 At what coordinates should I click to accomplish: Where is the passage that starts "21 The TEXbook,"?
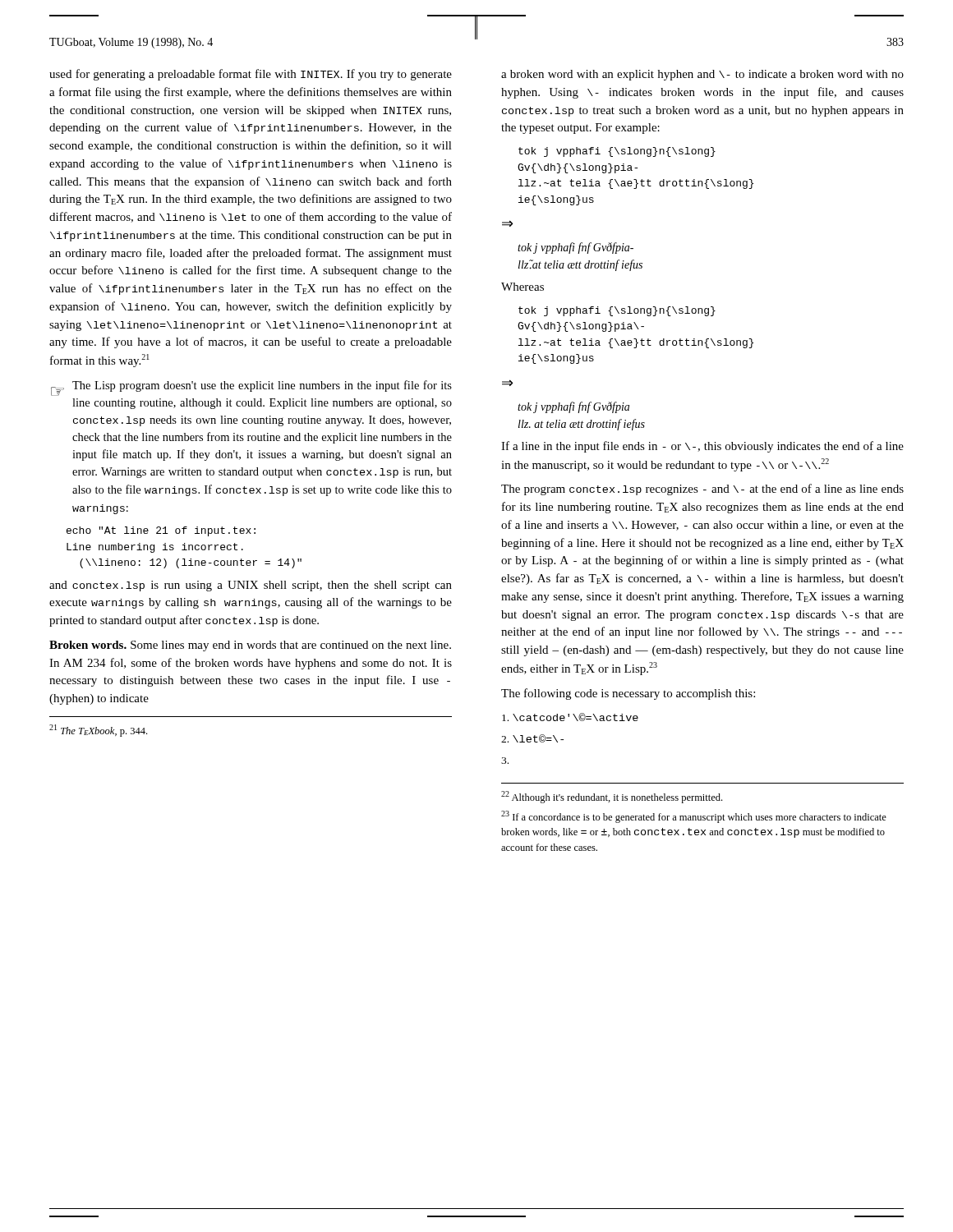pyautogui.click(x=99, y=730)
